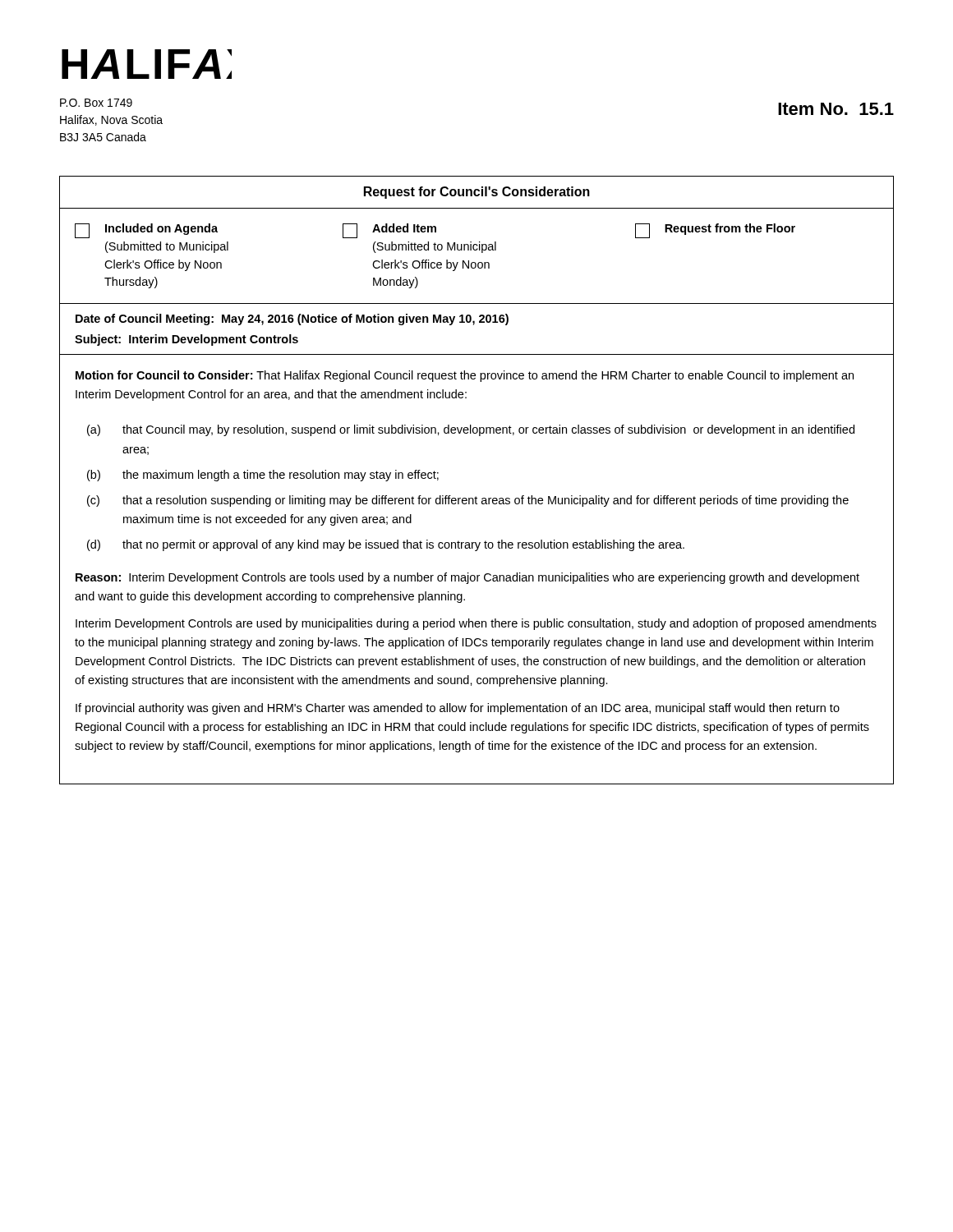Where does it say "Item No. 15.1"?
Image resolution: width=953 pixels, height=1232 pixels.
tap(836, 109)
